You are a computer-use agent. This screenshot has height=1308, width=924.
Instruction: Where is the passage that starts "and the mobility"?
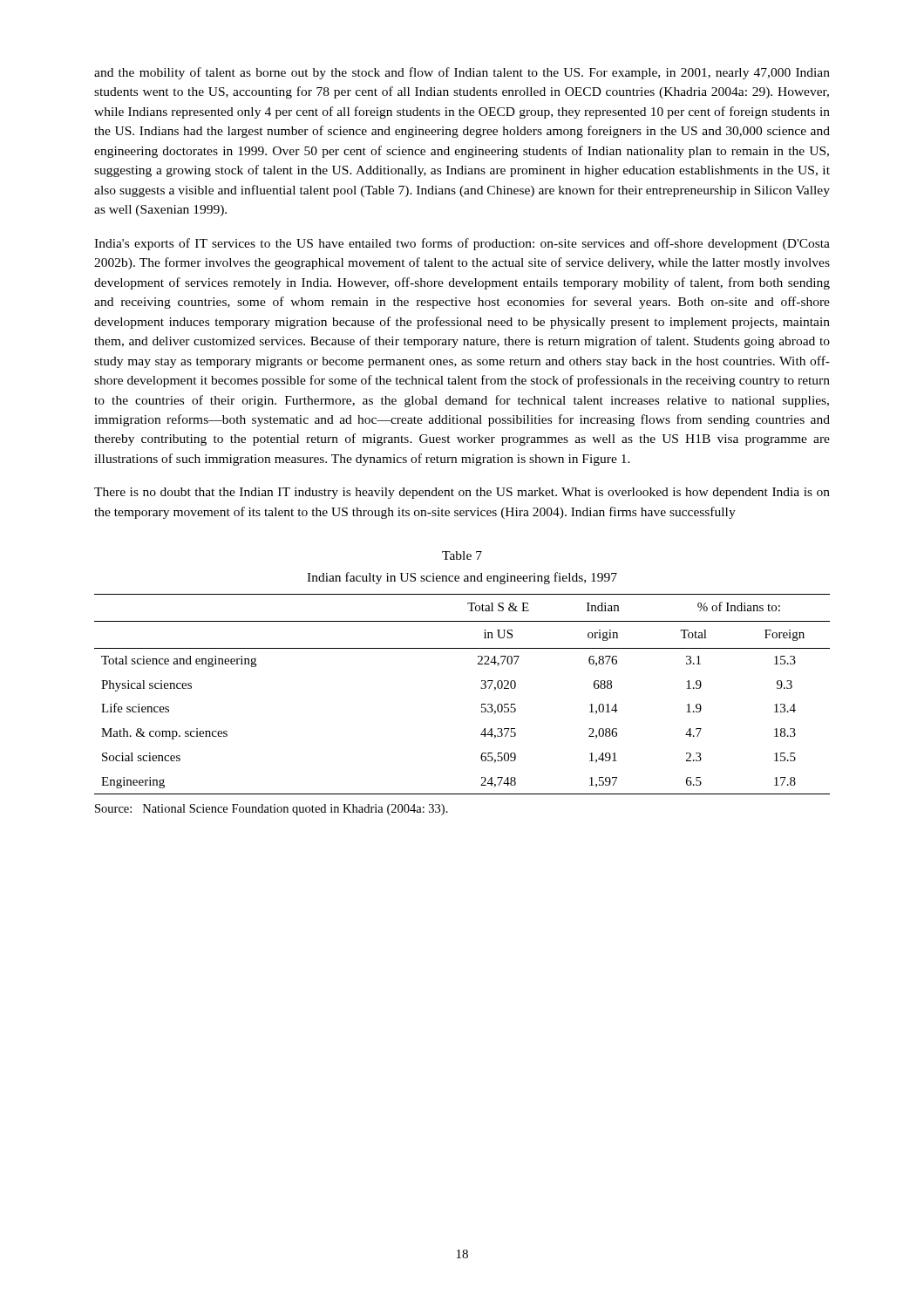click(x=462, y=140)
